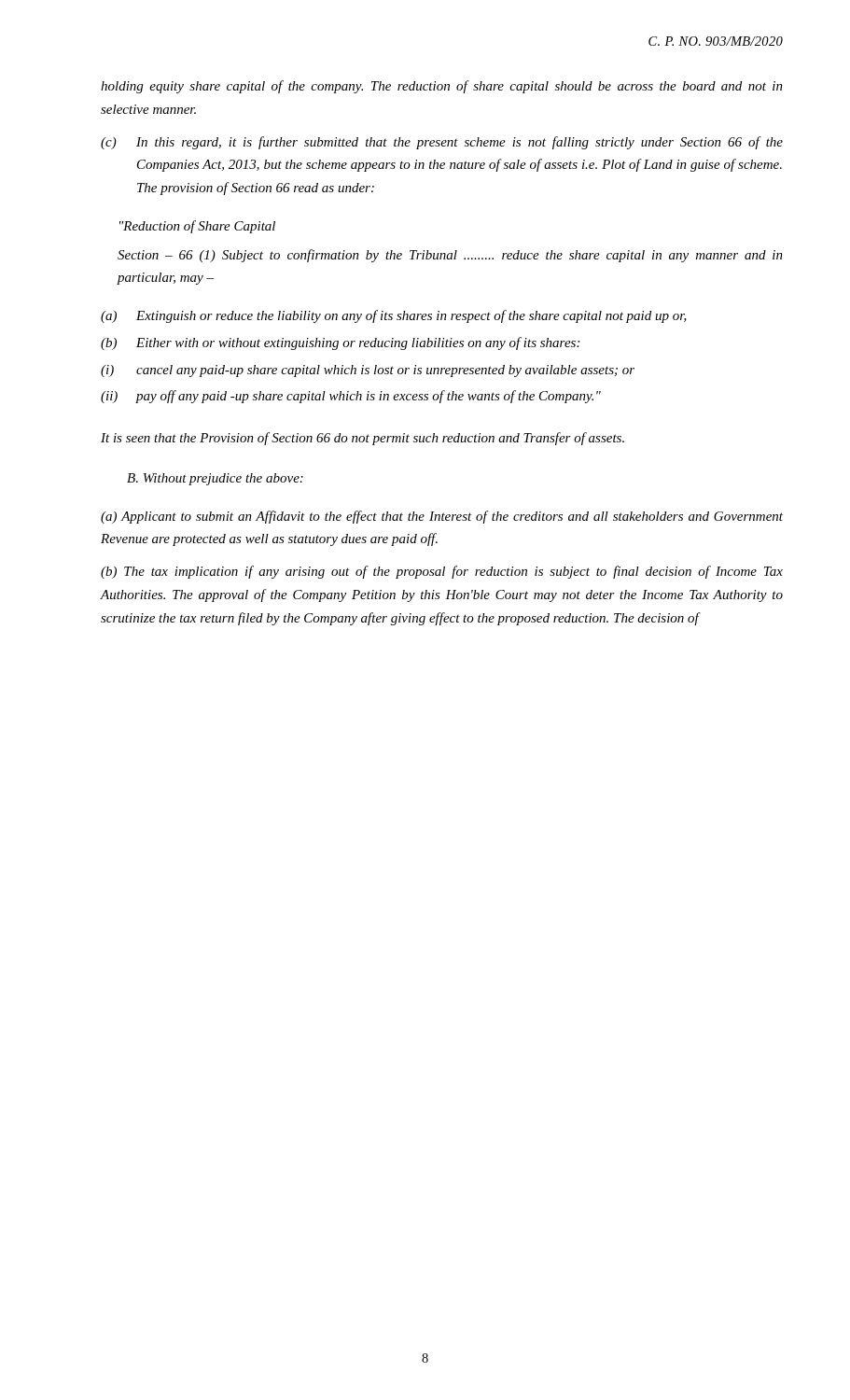Locate the text starting "(a) Applicant to submit an"
This screenshot has width=850, height=1400.
click(x=442, y=527)
